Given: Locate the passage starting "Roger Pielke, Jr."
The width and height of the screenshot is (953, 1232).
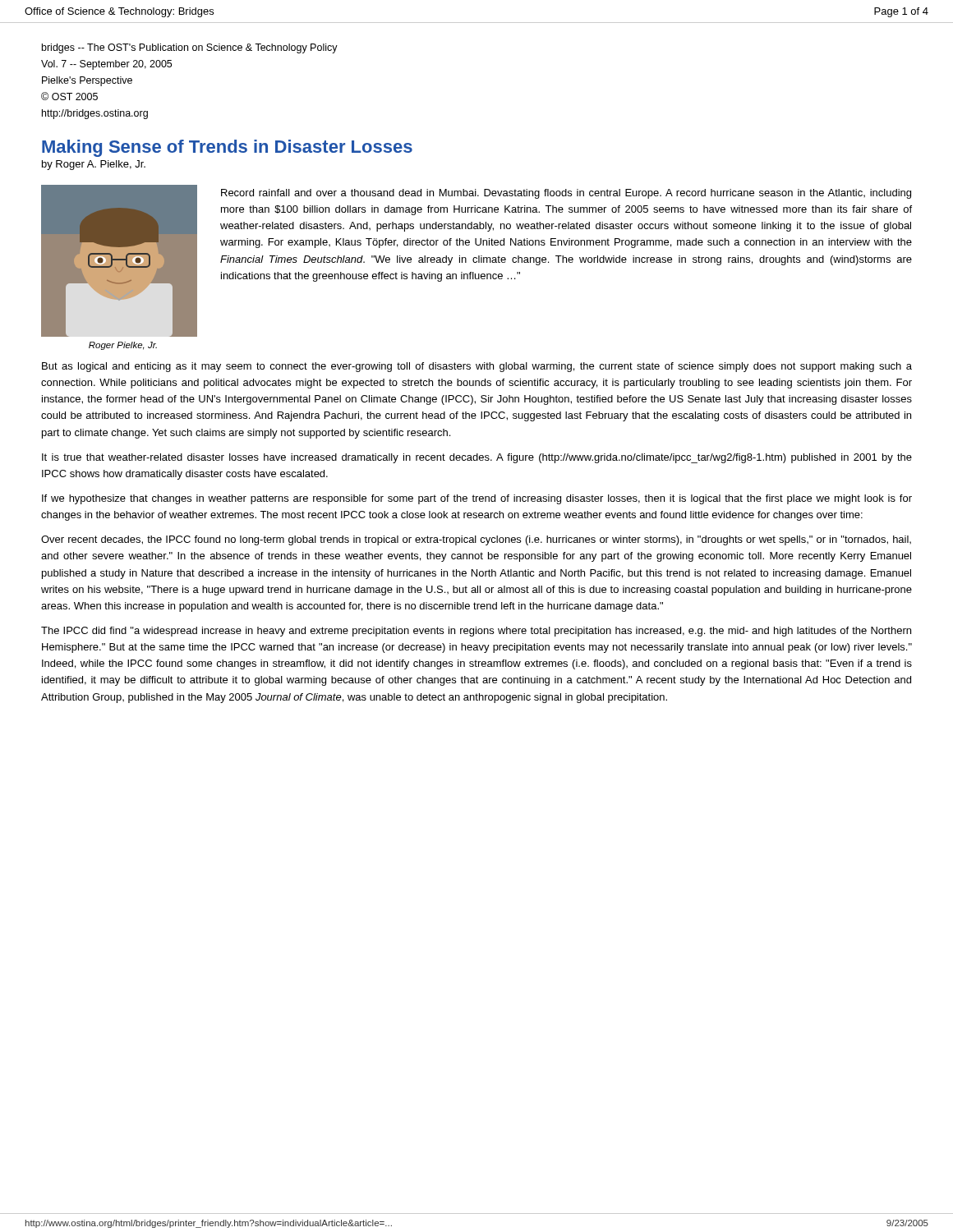Looking at the screenshot, I should (123, 345).
